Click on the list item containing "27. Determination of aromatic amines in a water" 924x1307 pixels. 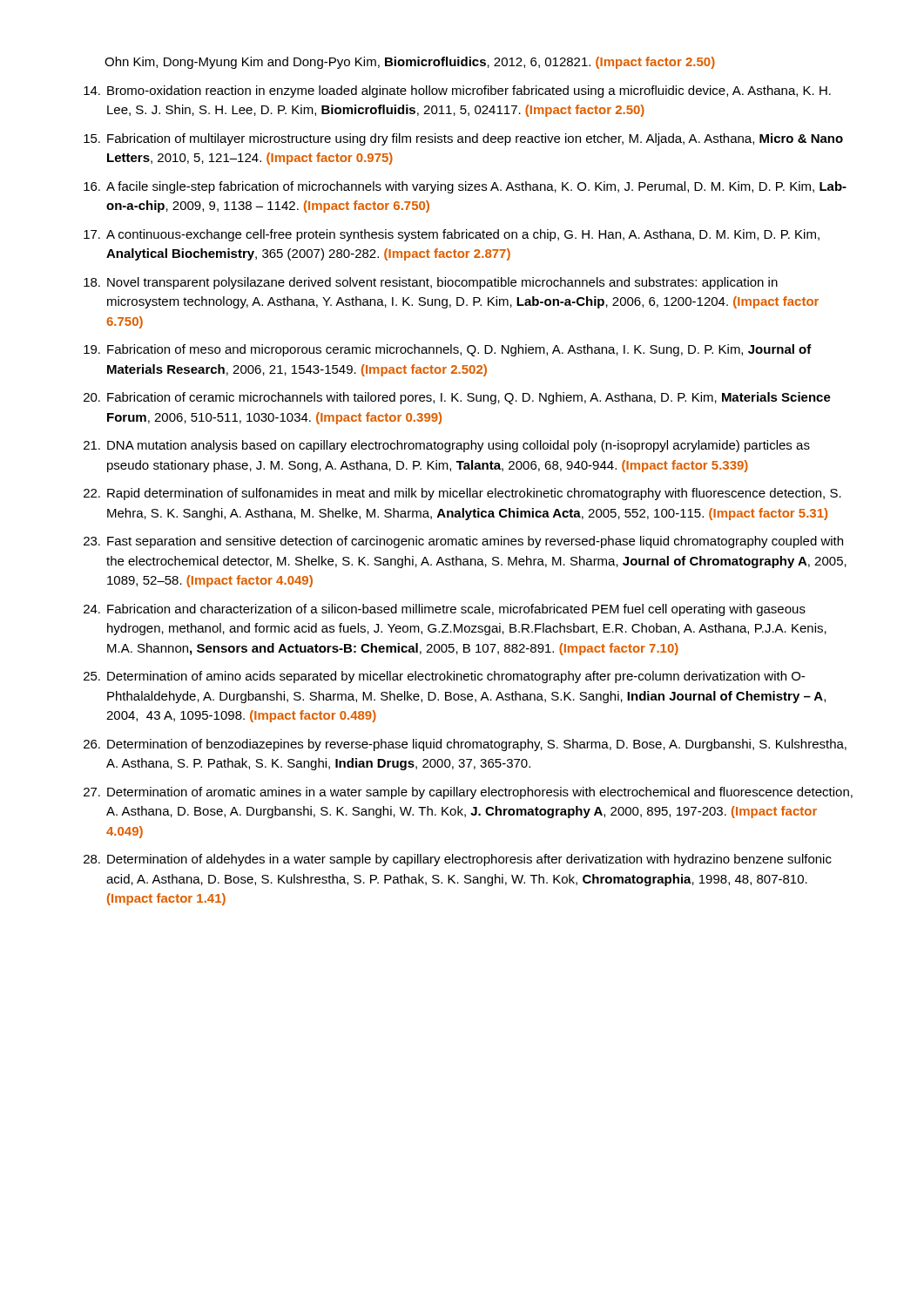point(462,811)
